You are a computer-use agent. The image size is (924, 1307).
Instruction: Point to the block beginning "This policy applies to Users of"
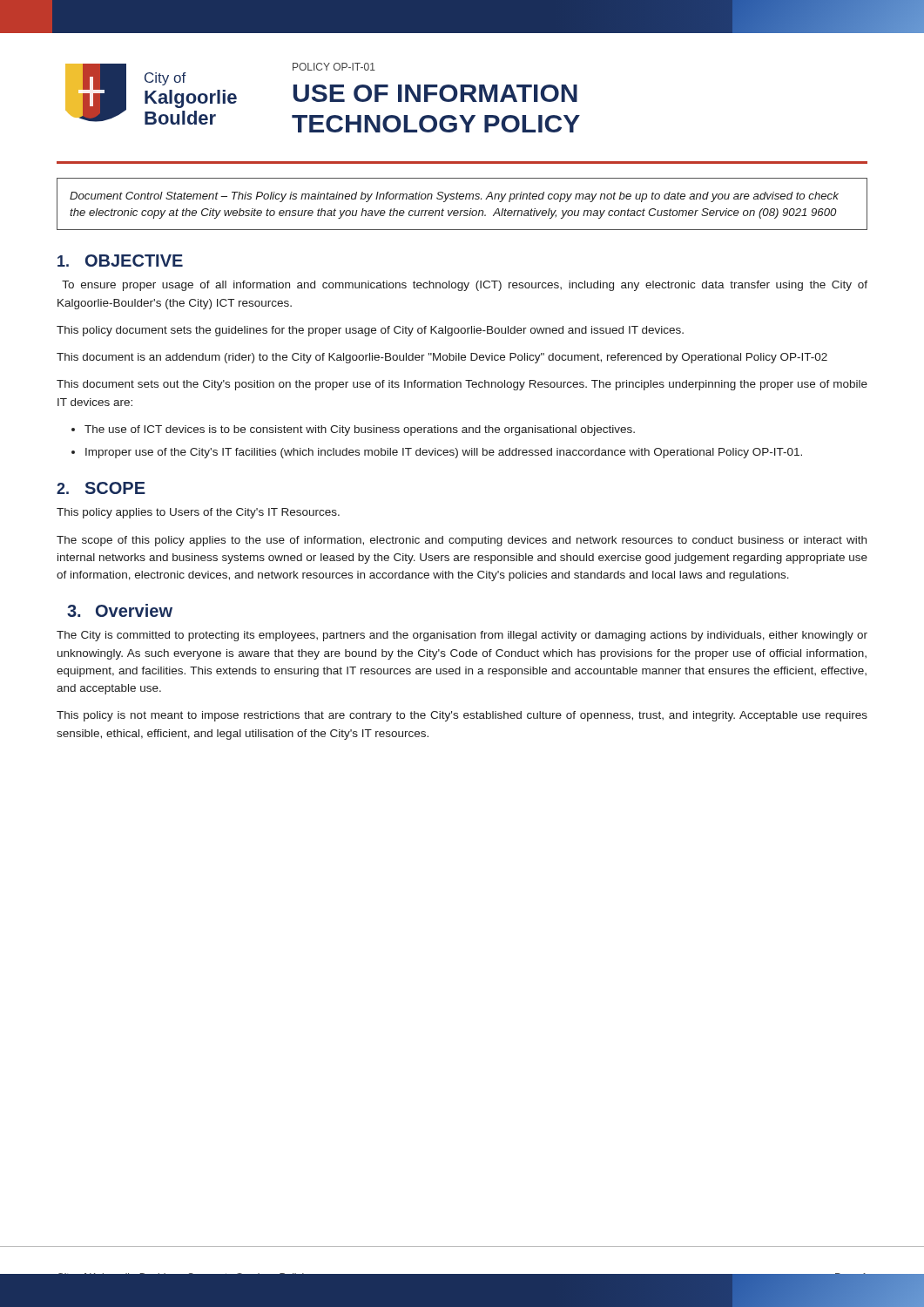pos(198,512)
